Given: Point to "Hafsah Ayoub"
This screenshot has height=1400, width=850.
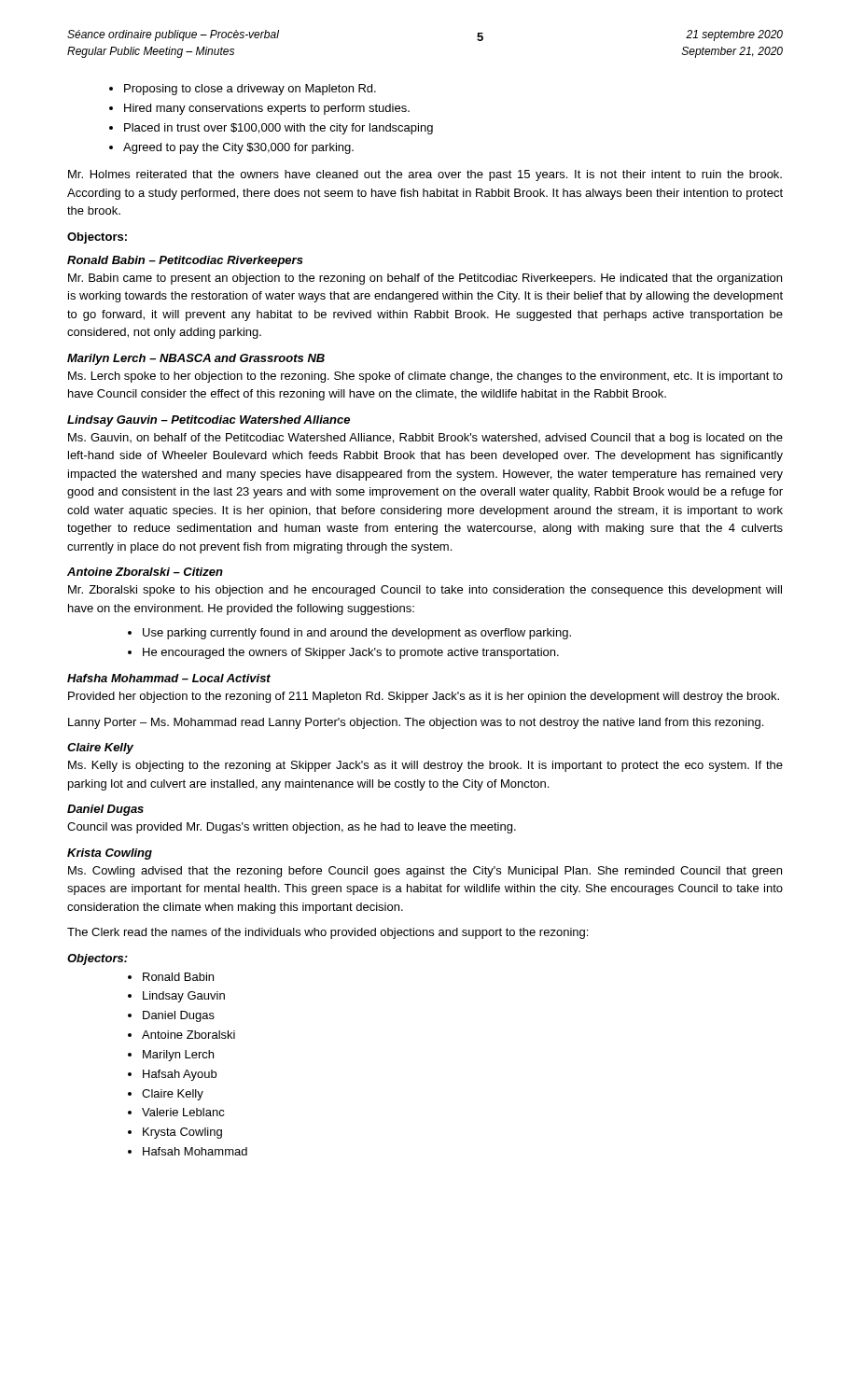Looking at the screenshot, I should [179, 1074].
